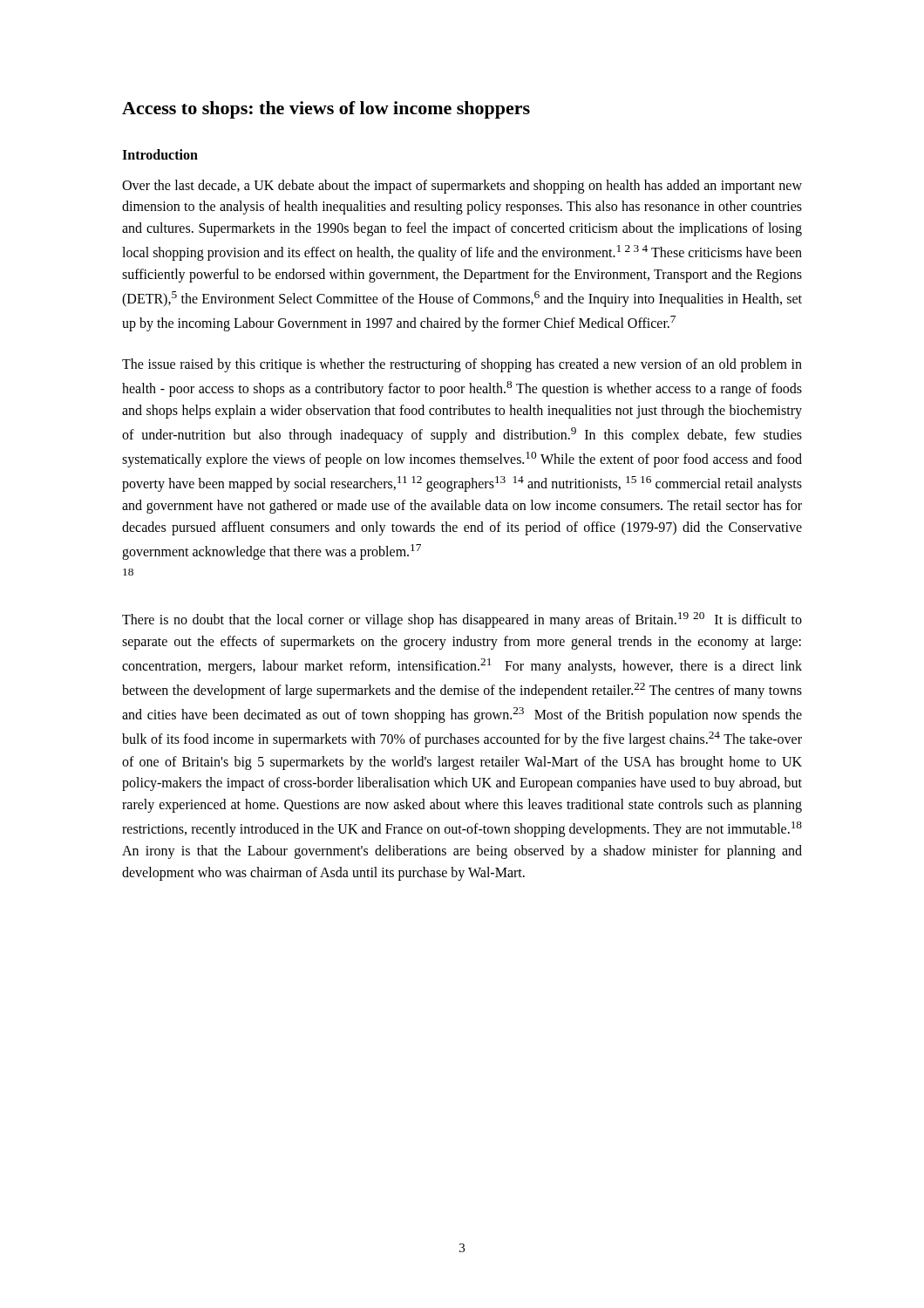The height and width of the screenshot is (1308, 924).
Task: Find the title
Action: (x=326, y=108)
